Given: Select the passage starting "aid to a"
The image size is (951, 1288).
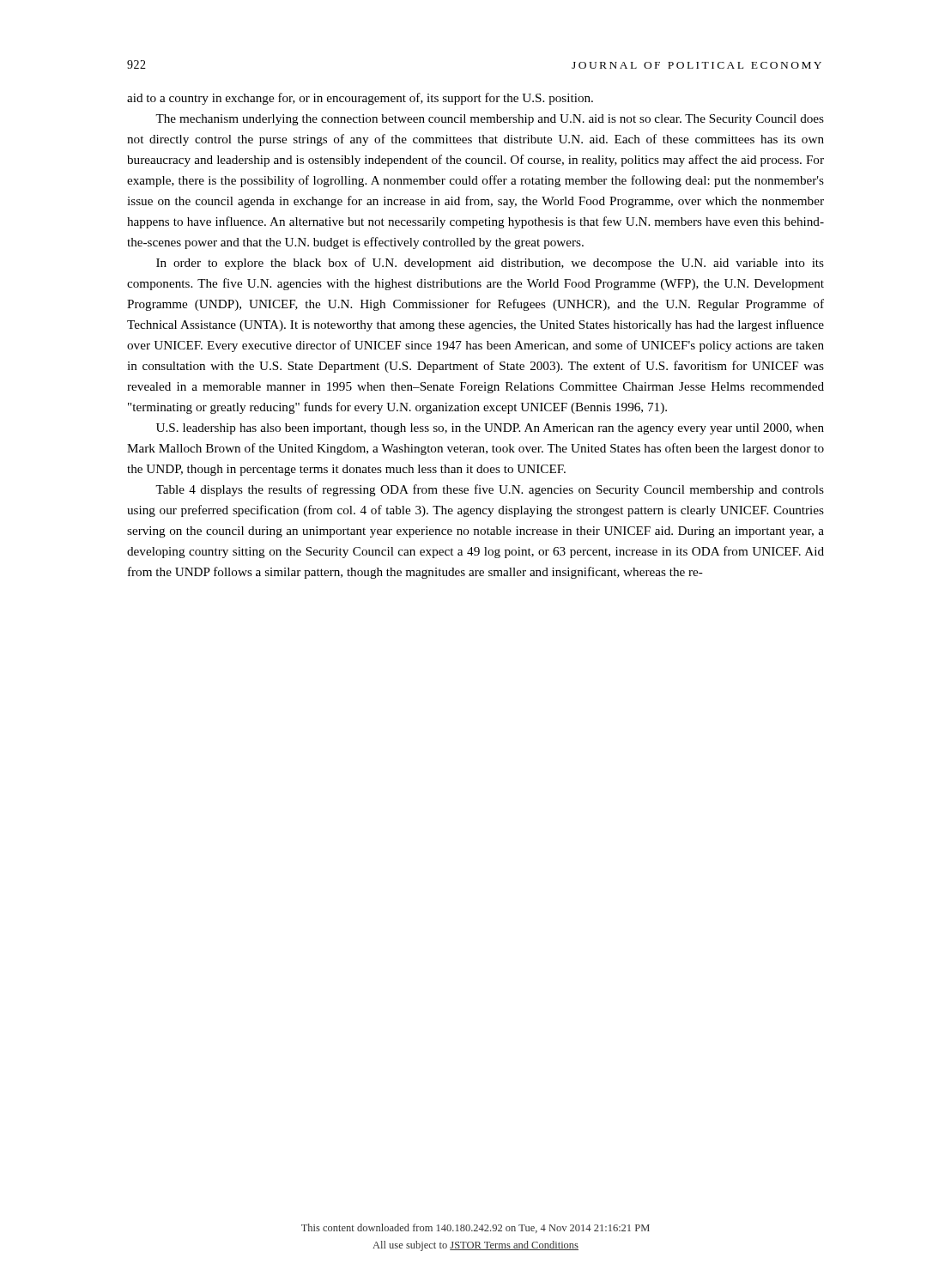Looking at the screenshot, I should [476, 335].
